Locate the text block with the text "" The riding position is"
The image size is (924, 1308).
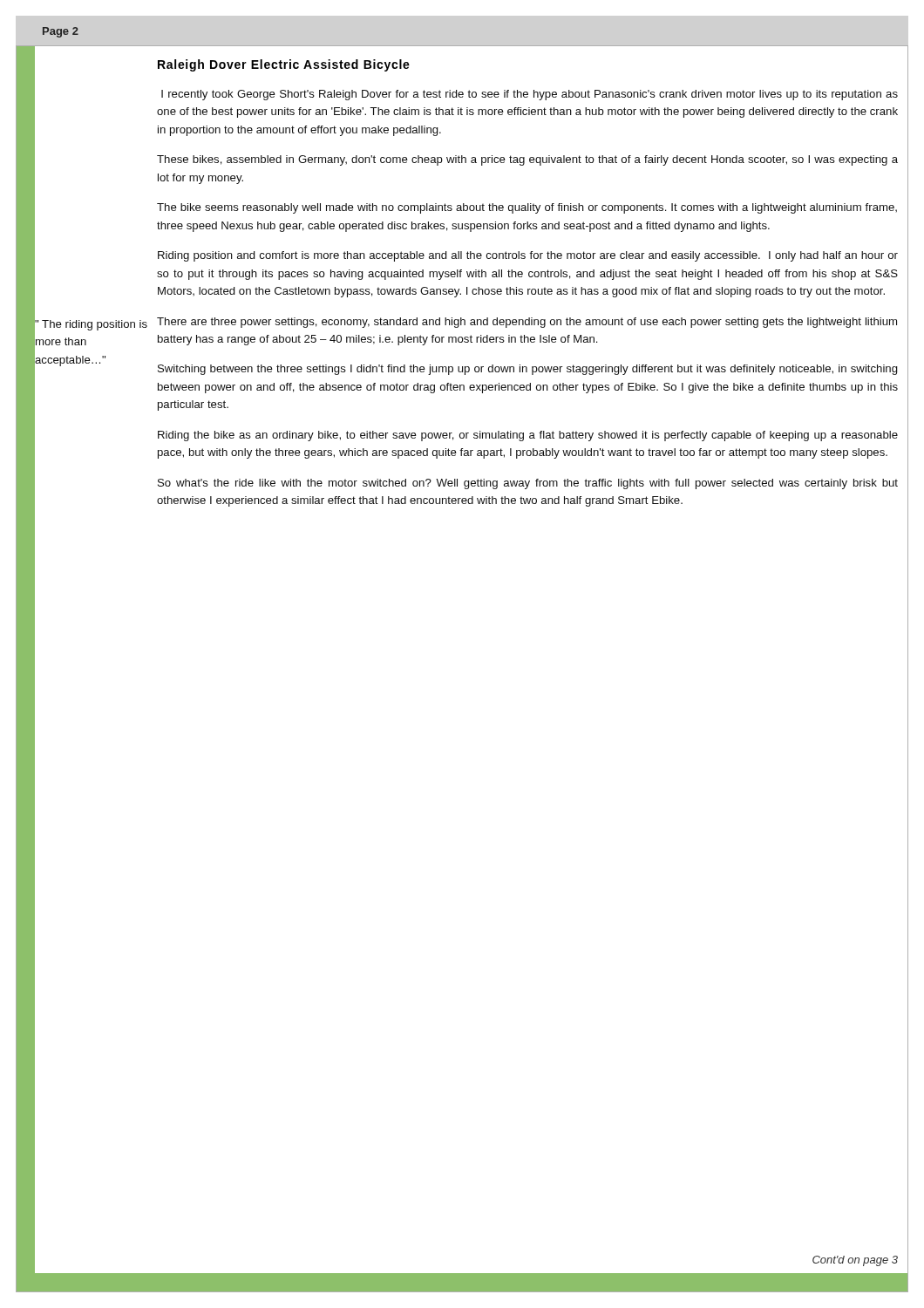tap(91, 342)
